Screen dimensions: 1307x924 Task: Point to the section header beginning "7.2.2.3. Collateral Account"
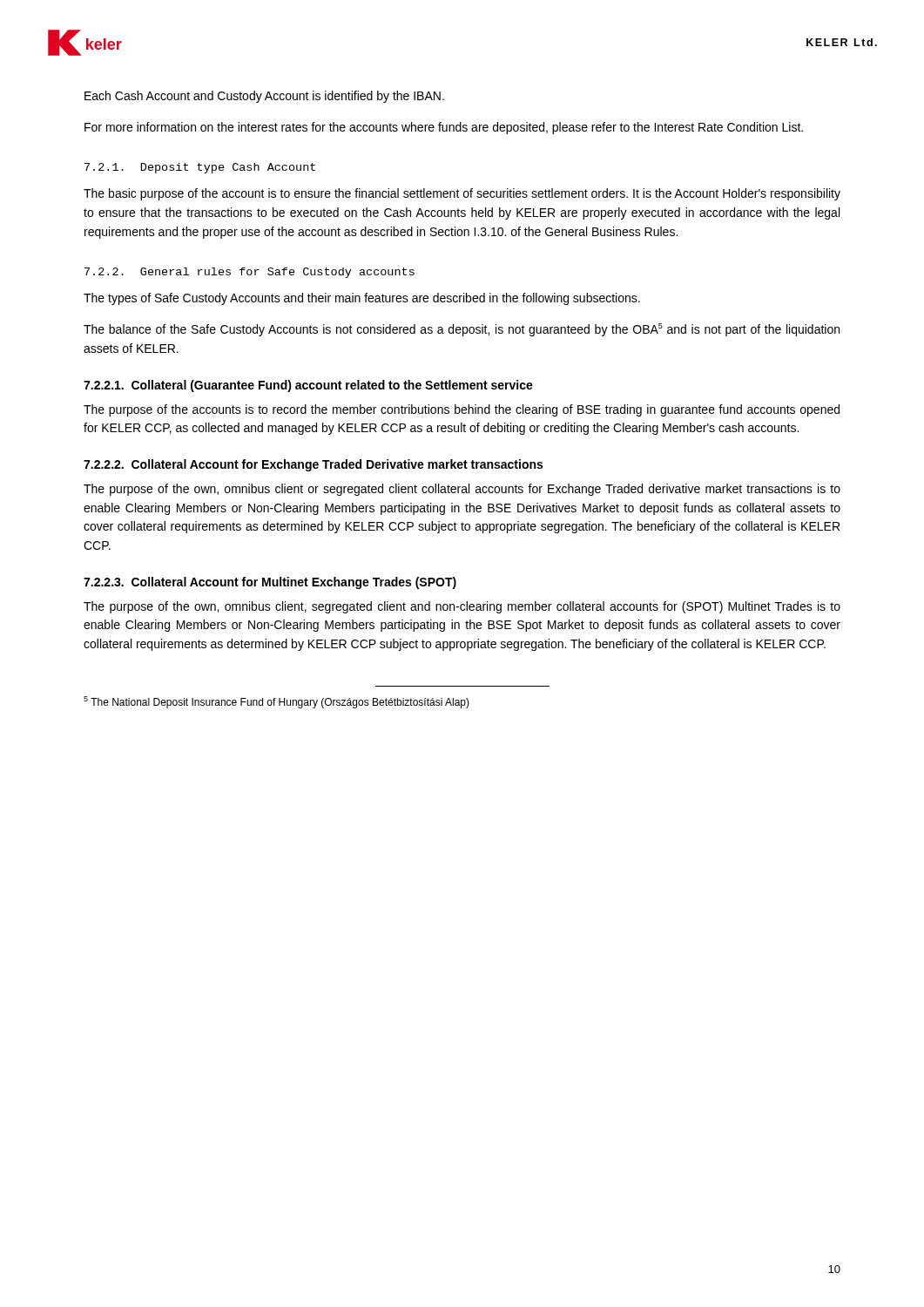click(x=270, y=582)
